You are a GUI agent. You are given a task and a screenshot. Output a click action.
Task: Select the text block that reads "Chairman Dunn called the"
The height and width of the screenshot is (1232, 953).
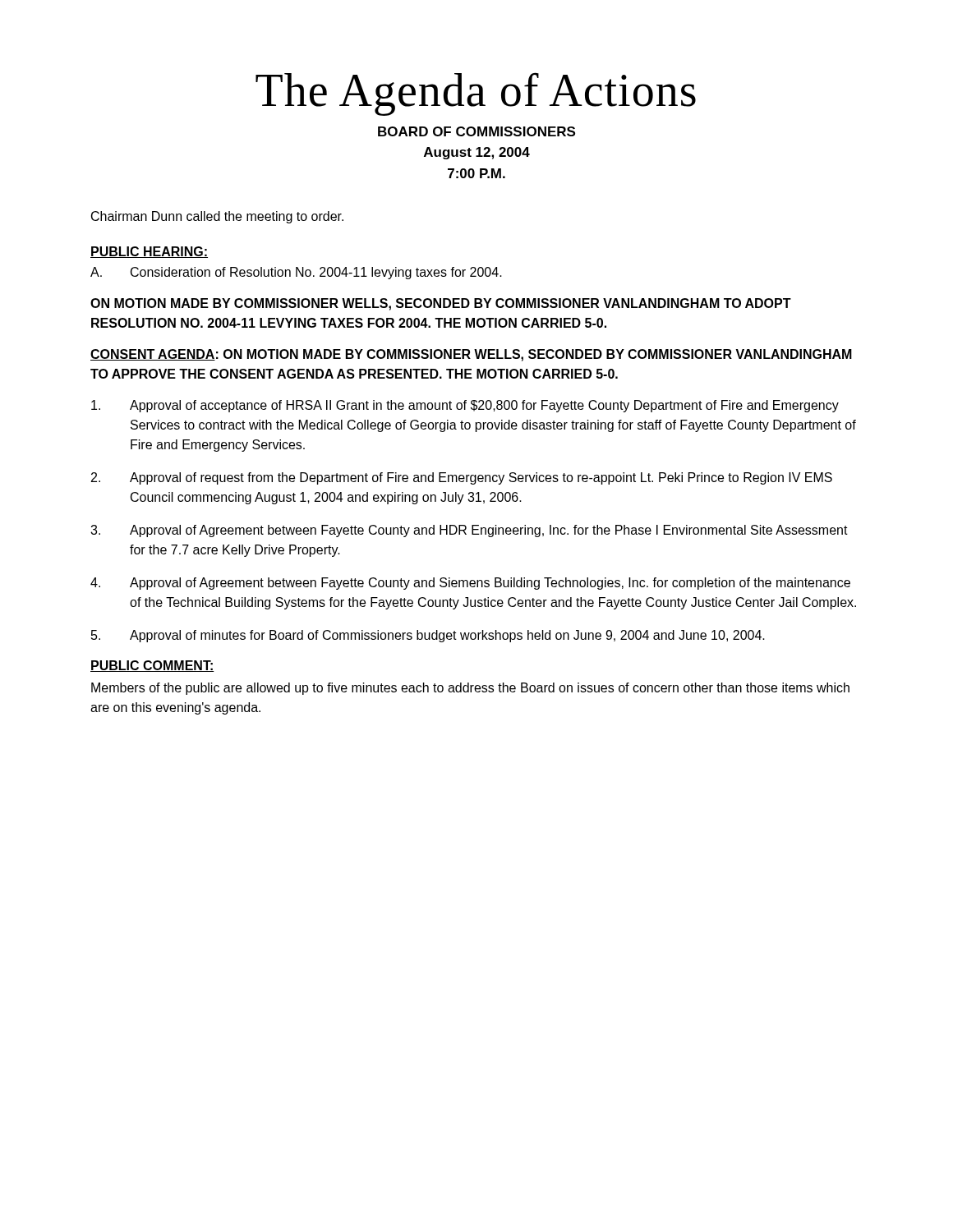218,217
